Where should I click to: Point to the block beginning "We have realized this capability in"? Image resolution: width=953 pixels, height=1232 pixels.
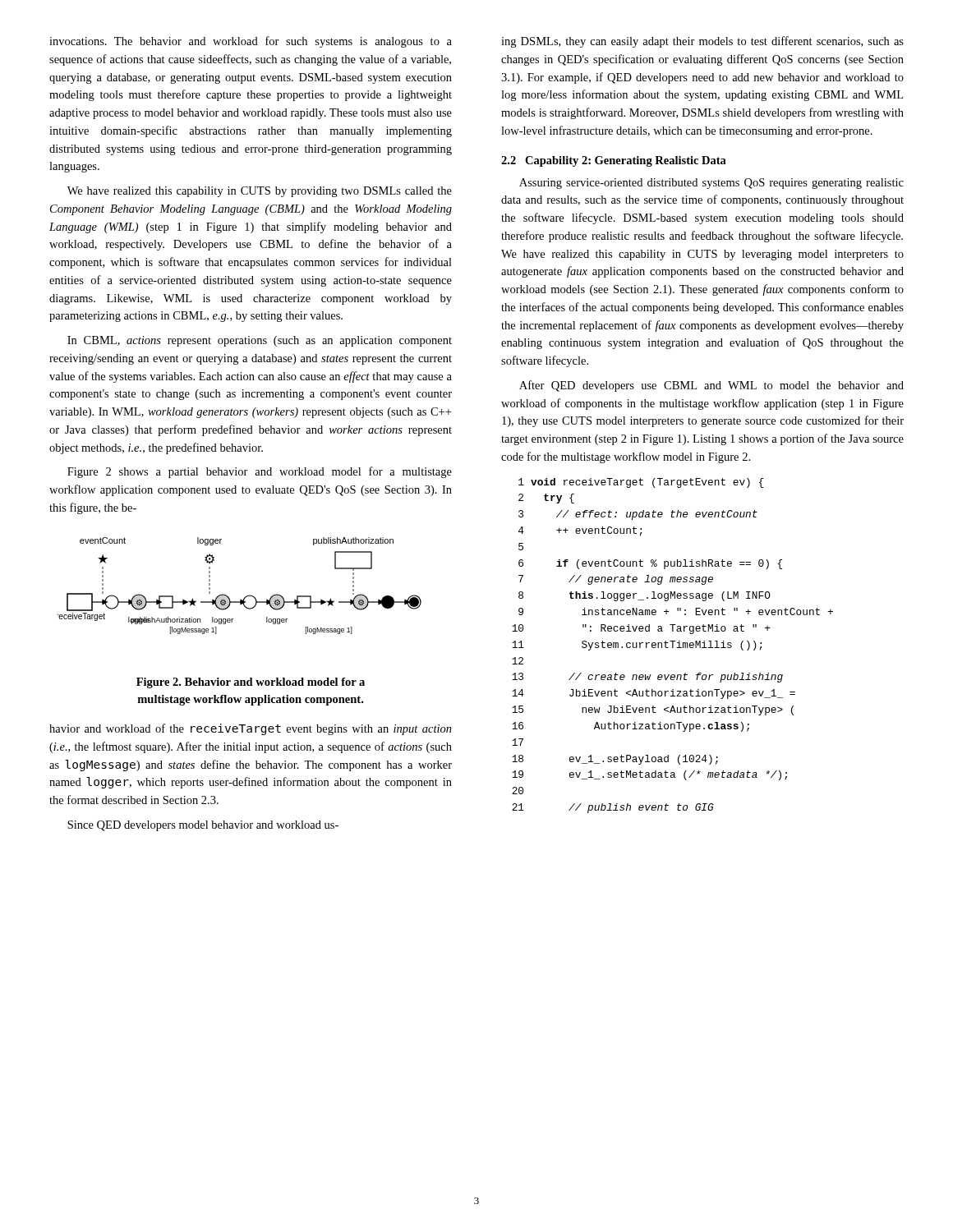[x=251, y=254]
